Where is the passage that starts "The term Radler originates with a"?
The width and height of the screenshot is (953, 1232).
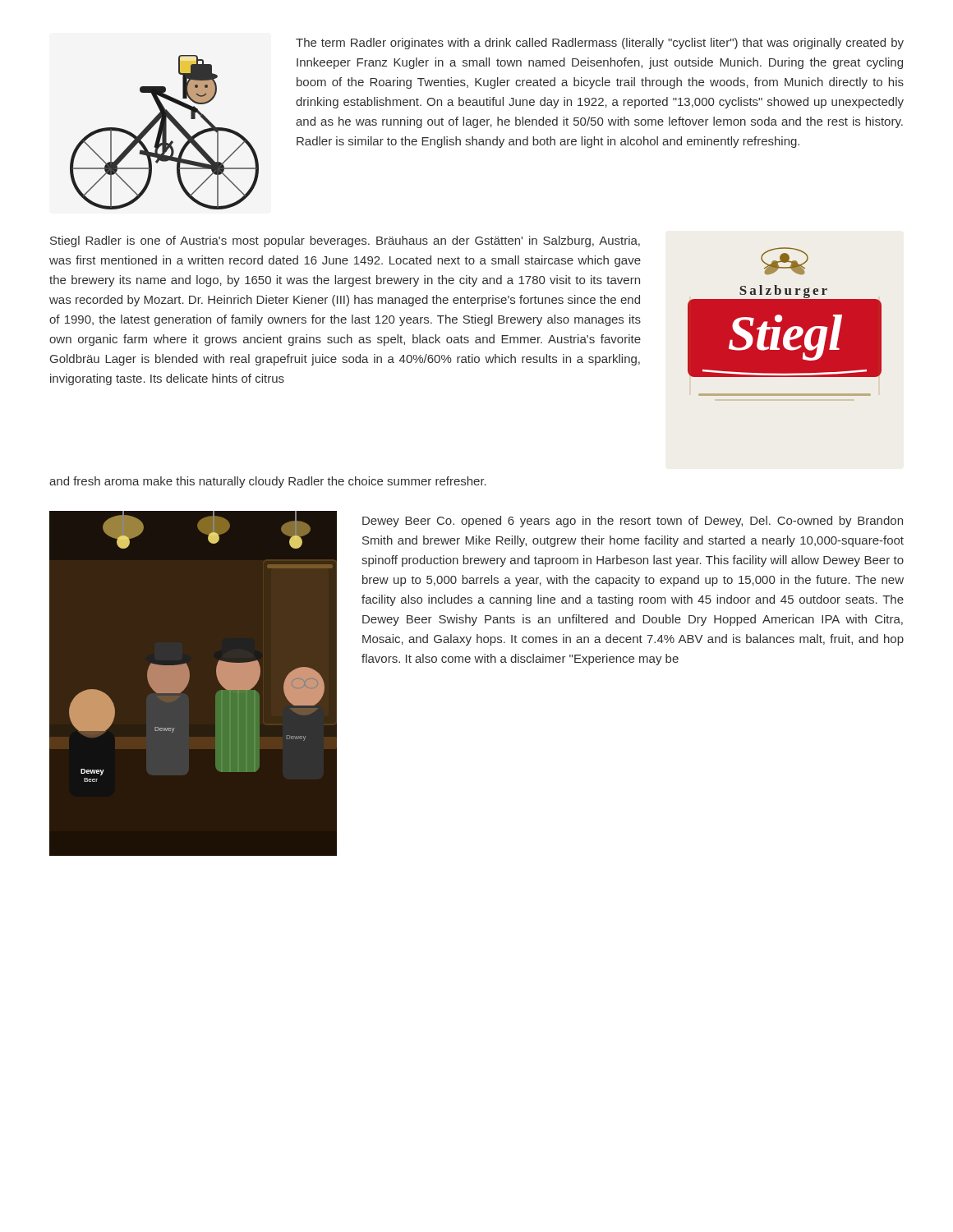600,92
